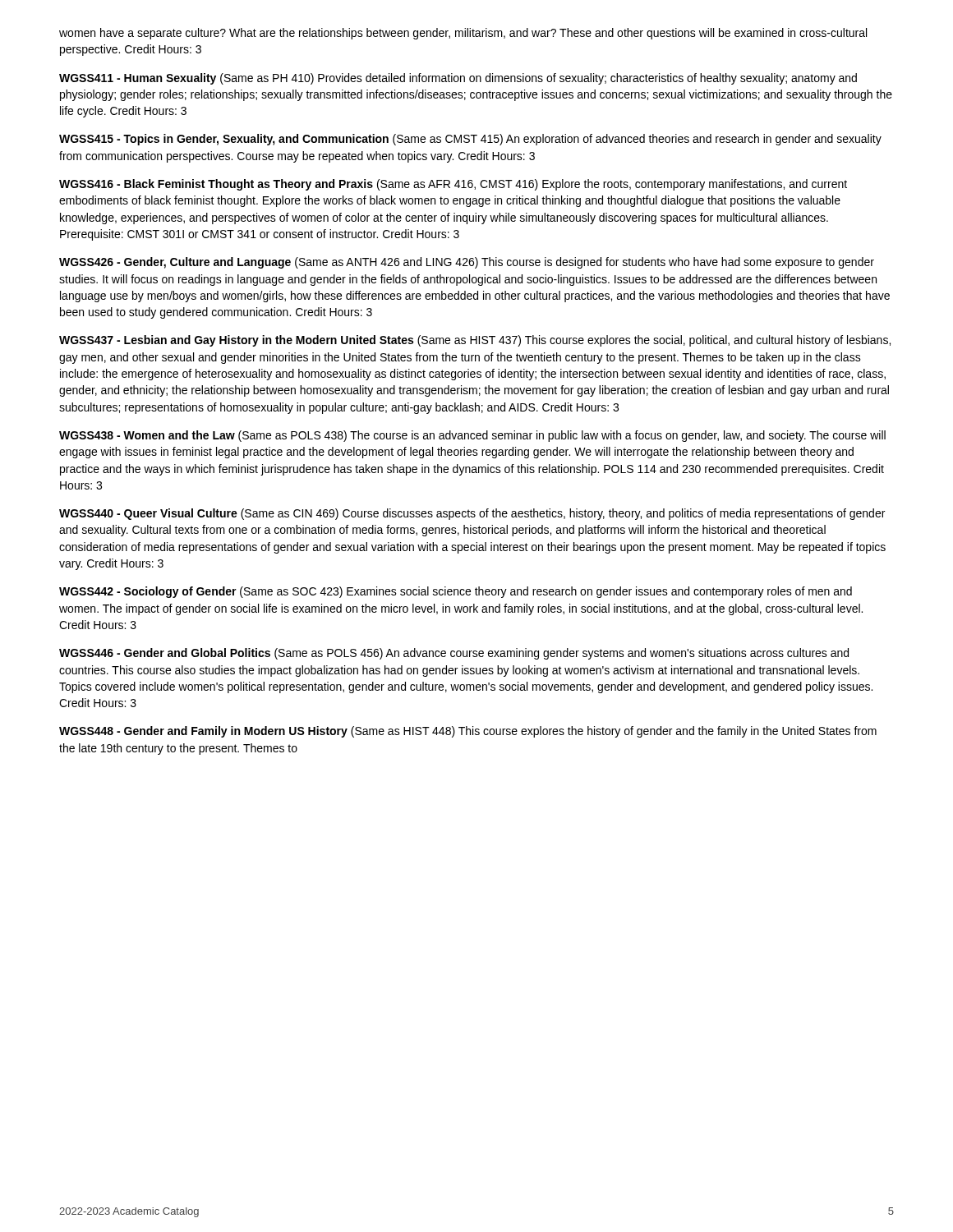The image size is (953, 1232).
Task: Navigate to the text starting "WGSS416 - Black"
Action: click(453, 209)
